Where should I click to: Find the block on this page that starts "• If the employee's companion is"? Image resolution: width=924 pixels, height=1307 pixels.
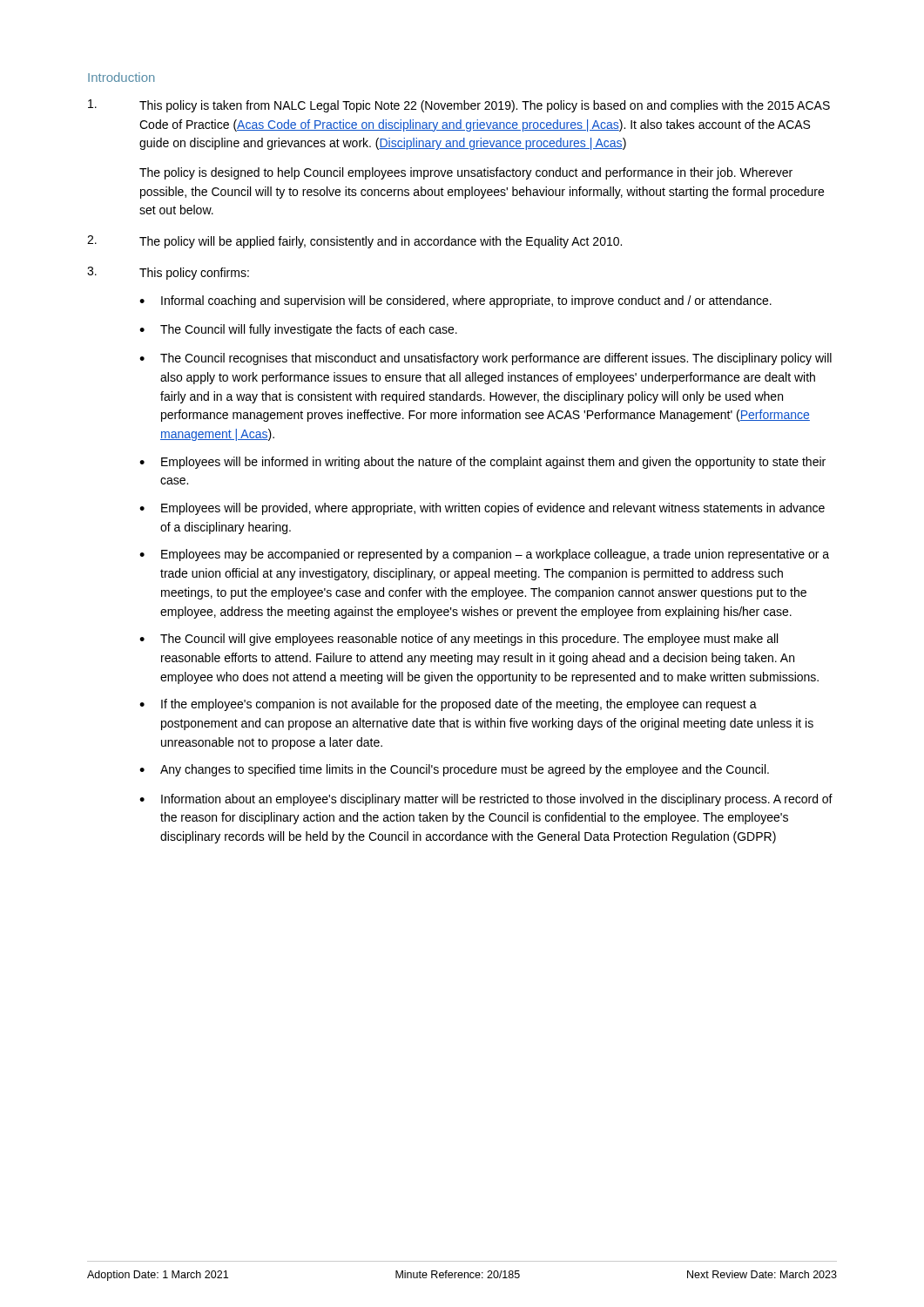click(x=488, y=724)
